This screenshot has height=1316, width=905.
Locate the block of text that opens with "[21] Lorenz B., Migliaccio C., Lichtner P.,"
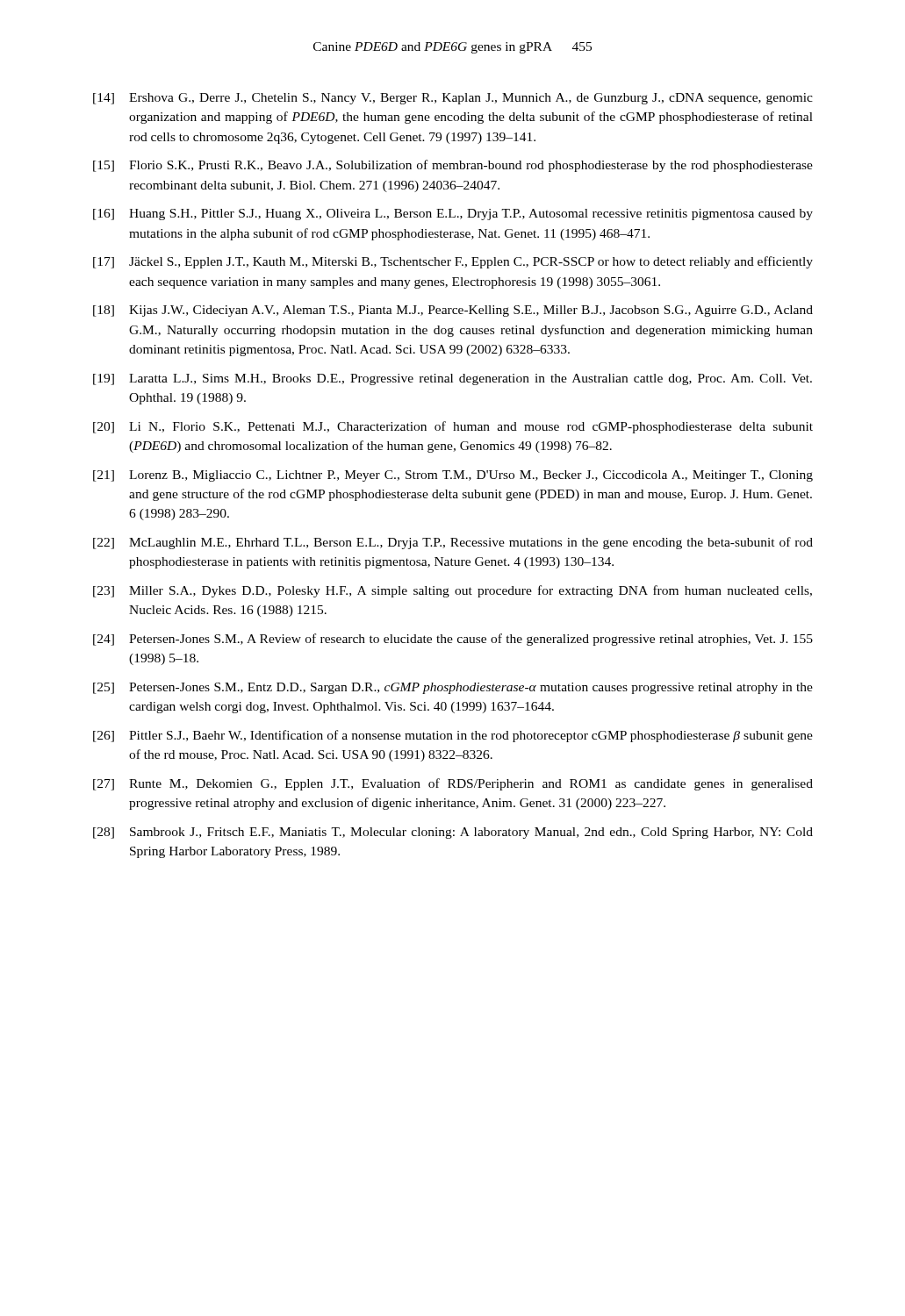point(452,494)
